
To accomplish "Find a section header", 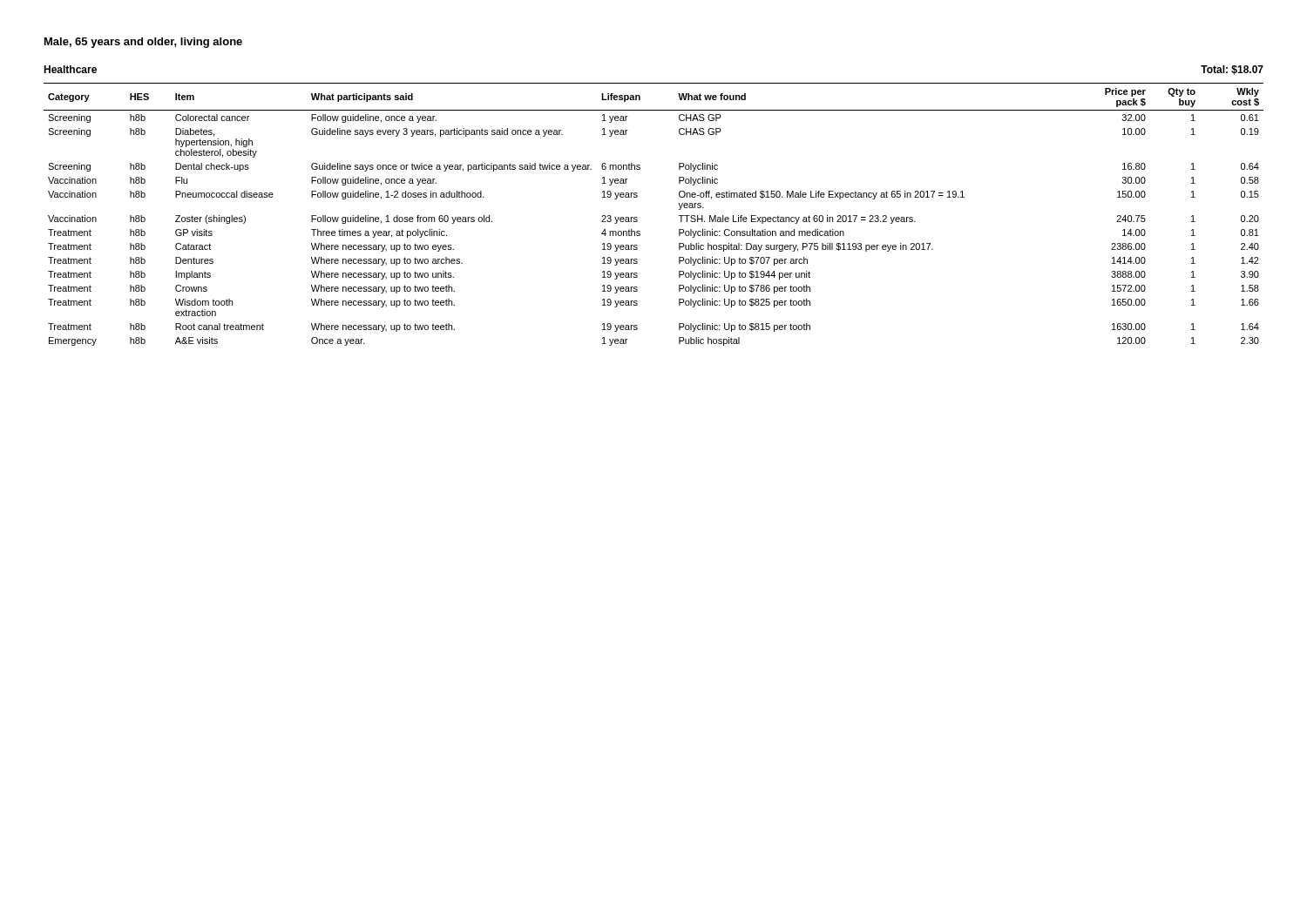I will coord(70,70).
